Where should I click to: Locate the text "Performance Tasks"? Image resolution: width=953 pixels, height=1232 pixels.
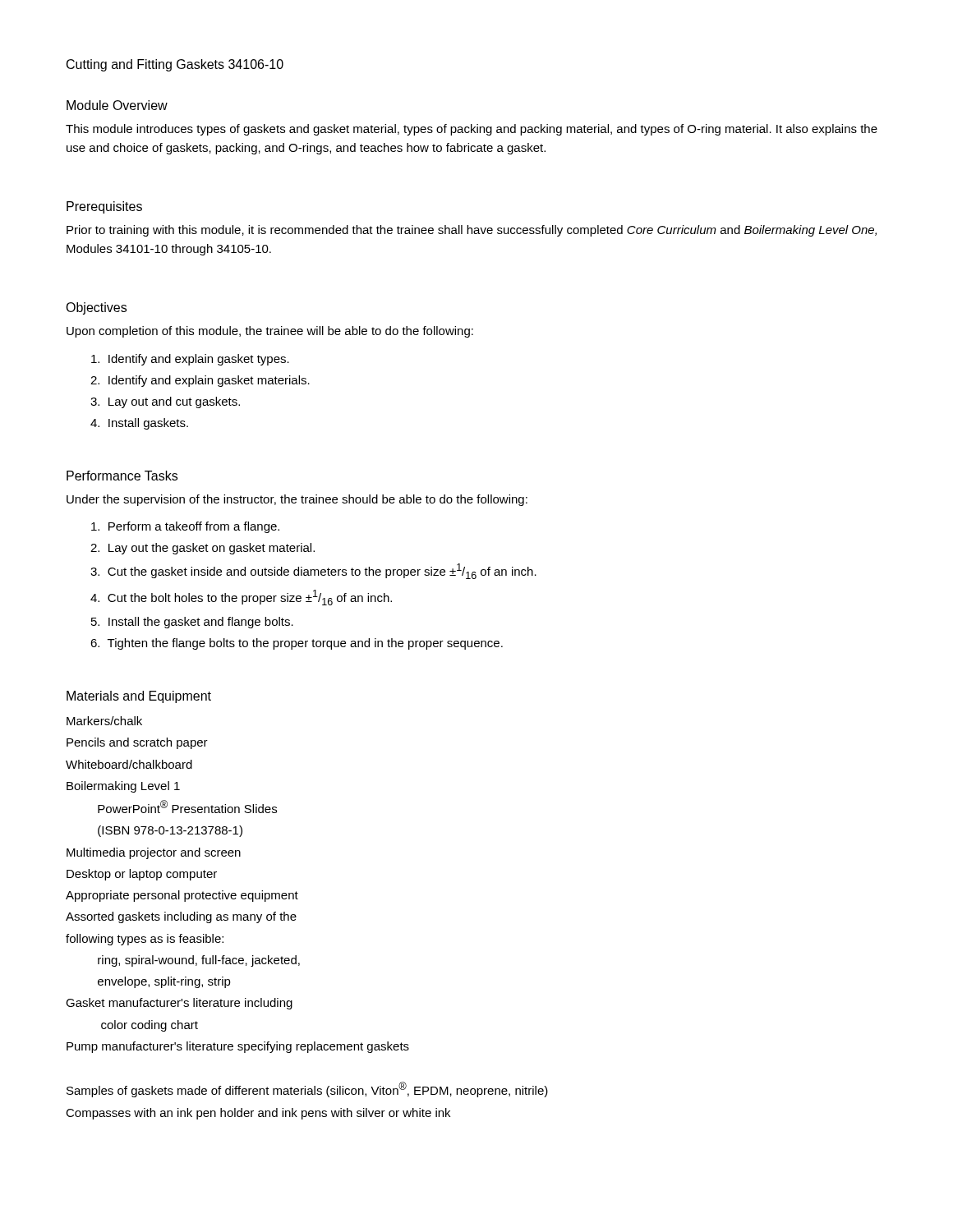coord(122,476)
